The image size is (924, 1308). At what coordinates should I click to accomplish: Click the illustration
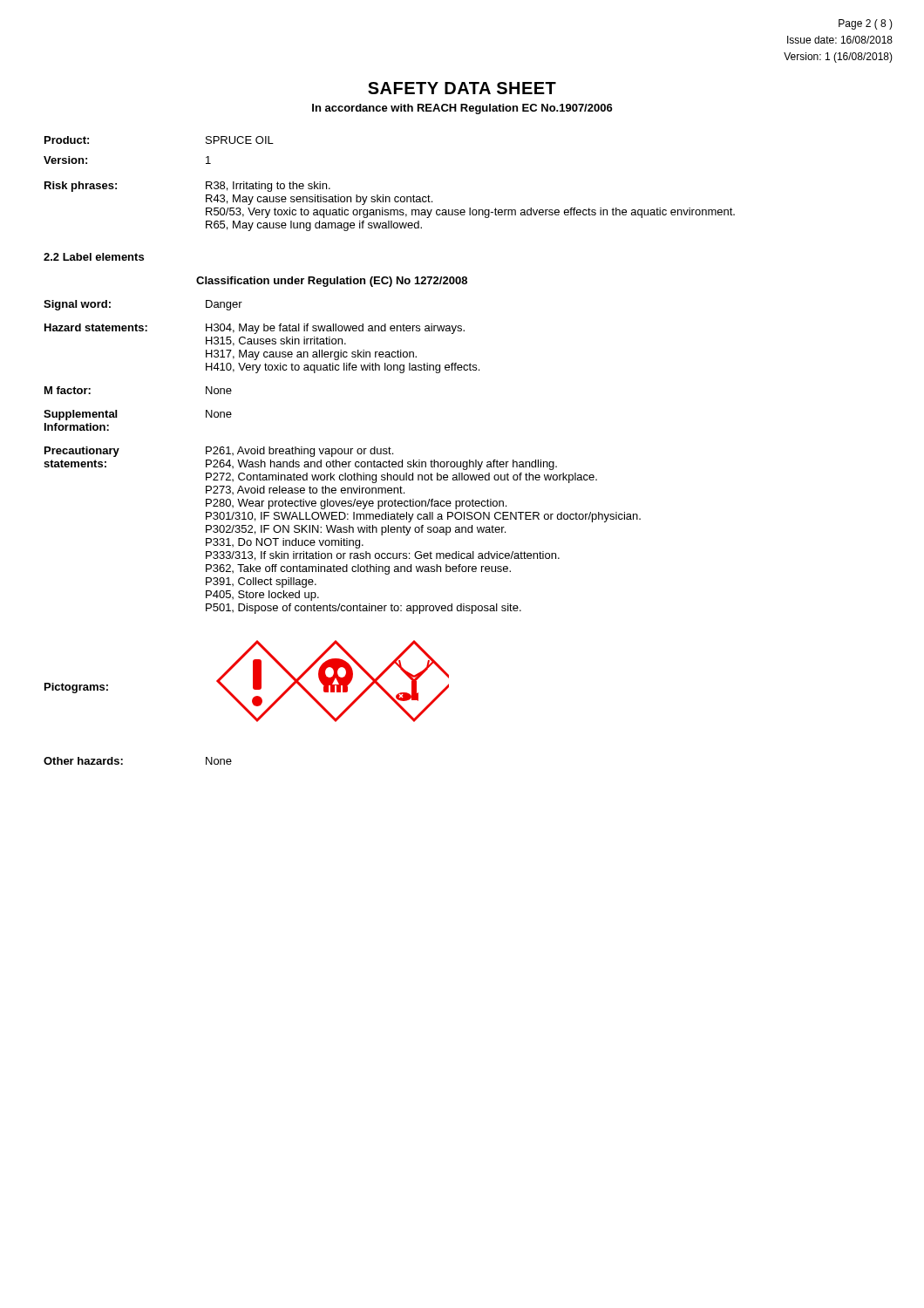pos(327,687)
